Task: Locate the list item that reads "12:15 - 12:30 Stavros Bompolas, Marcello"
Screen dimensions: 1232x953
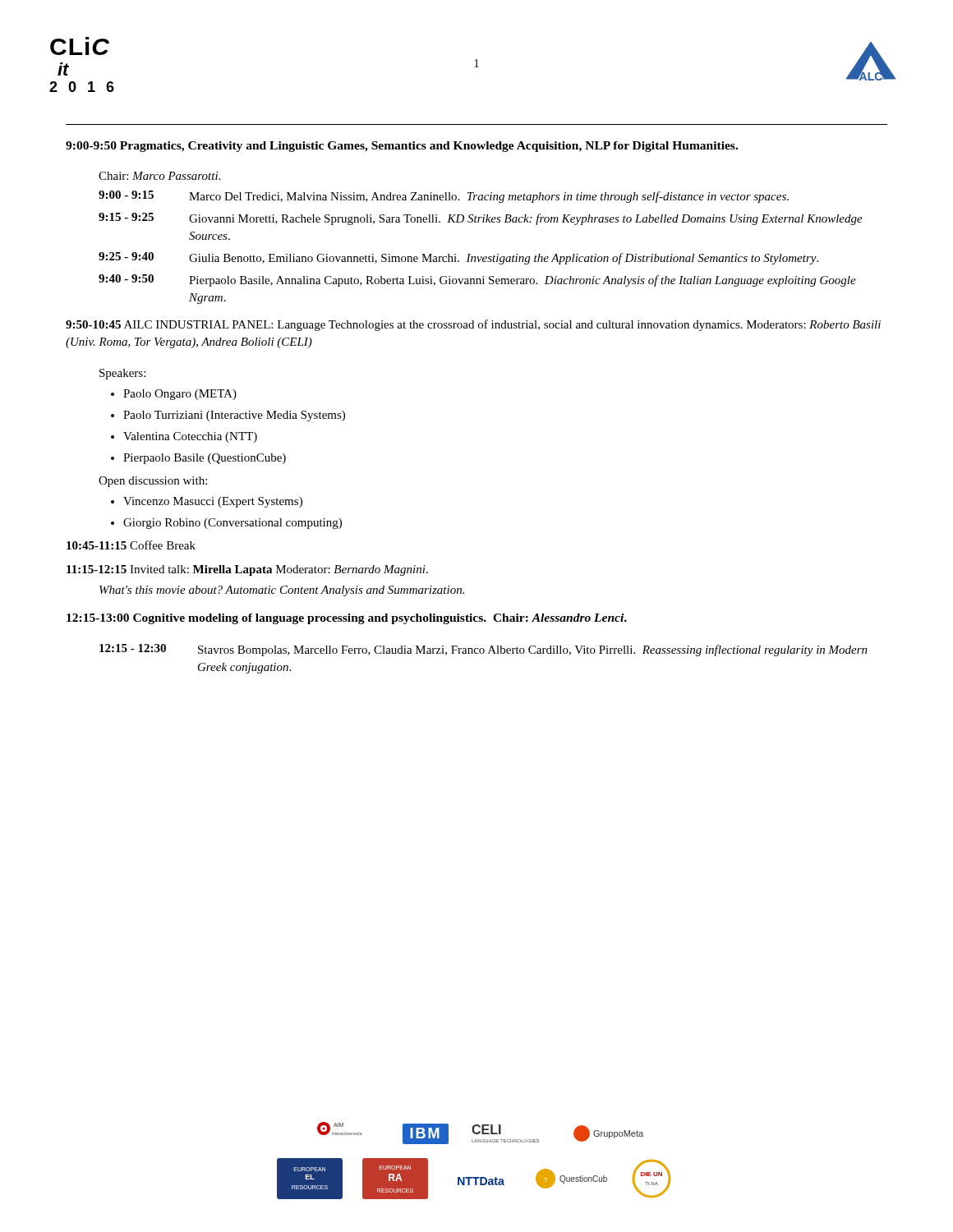Action: 493,659
